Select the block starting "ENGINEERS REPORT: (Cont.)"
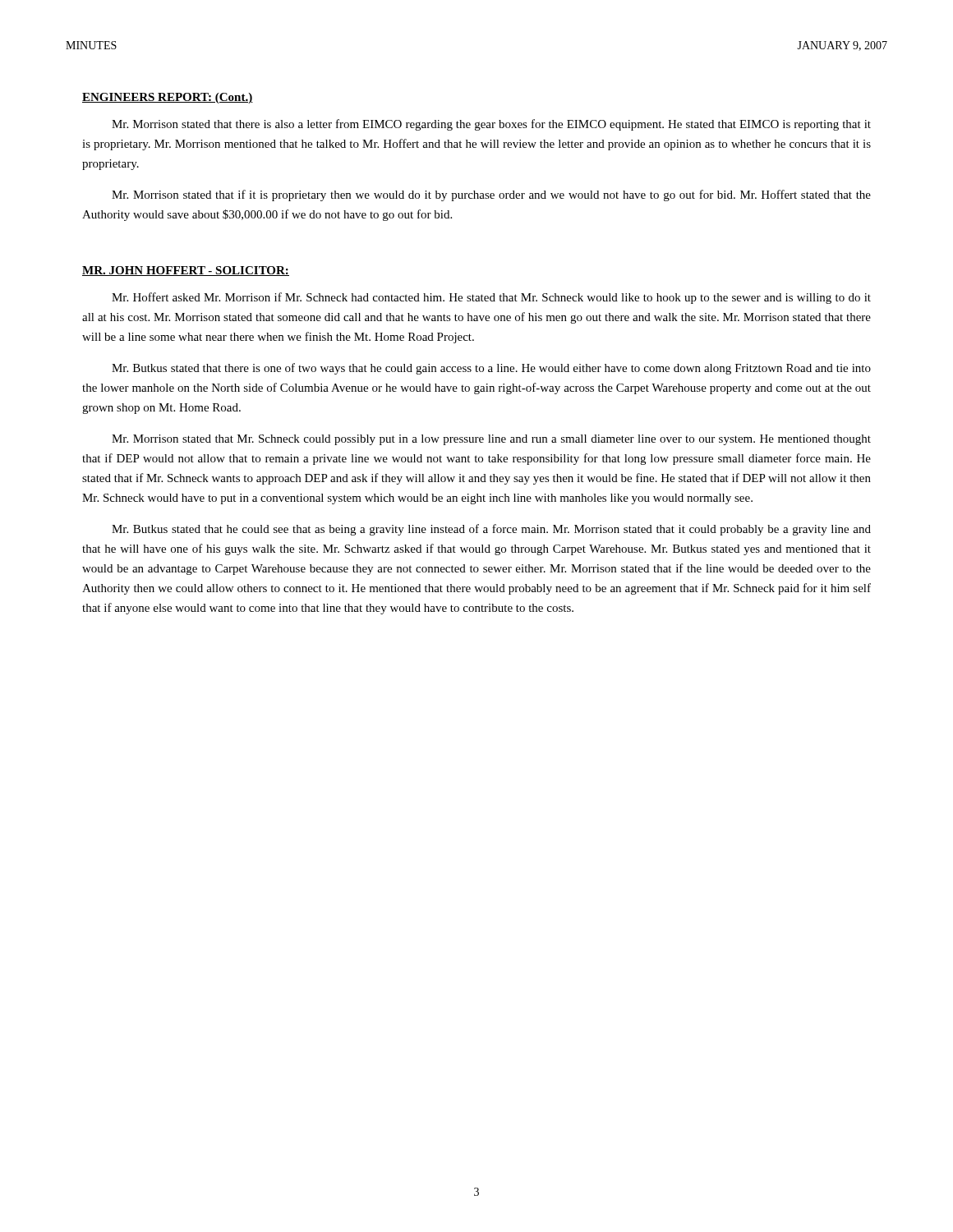953x1232 pixels. pyautogui.click(x=167, y=97)
